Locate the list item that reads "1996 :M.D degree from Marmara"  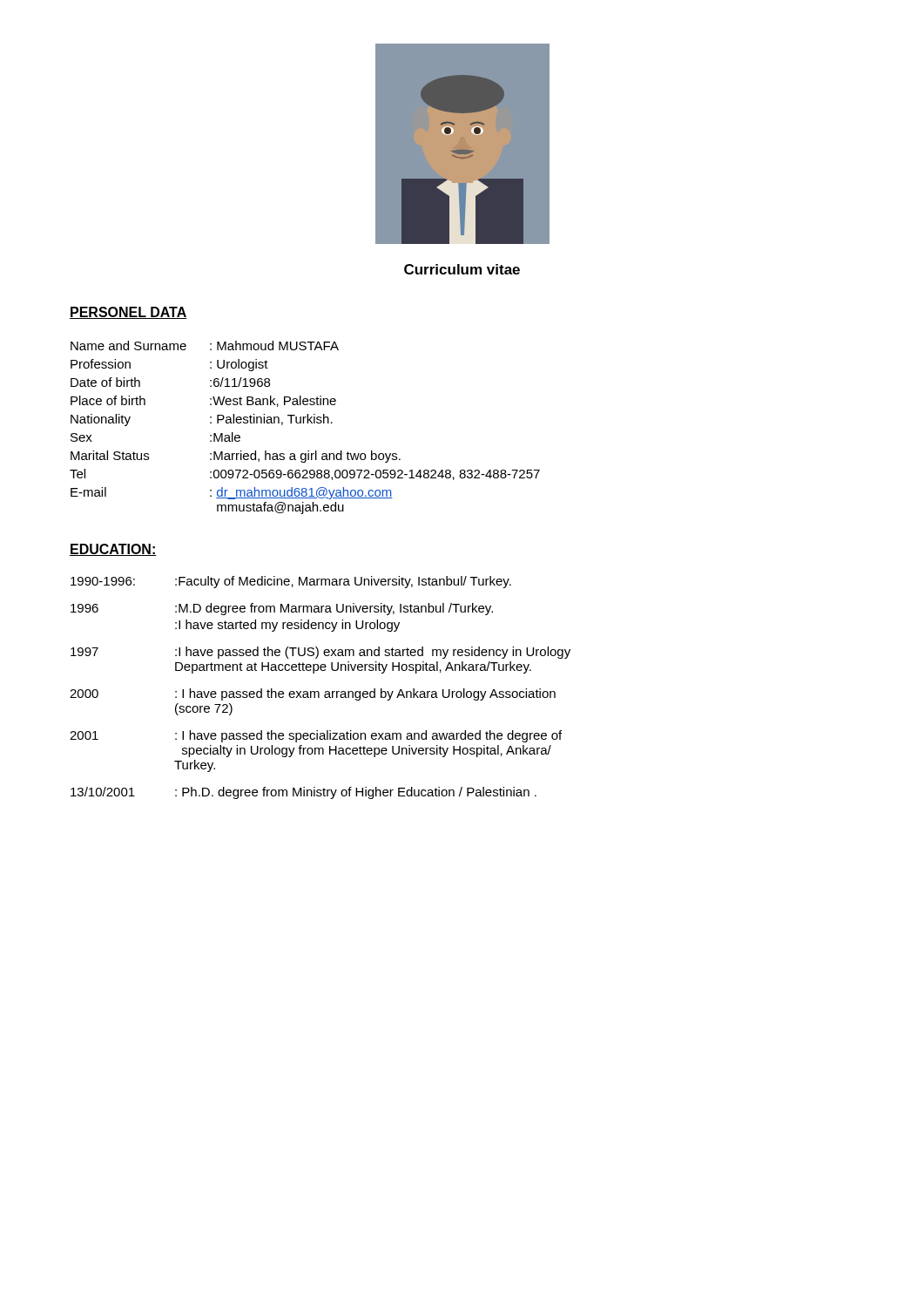tap(282, 616)
